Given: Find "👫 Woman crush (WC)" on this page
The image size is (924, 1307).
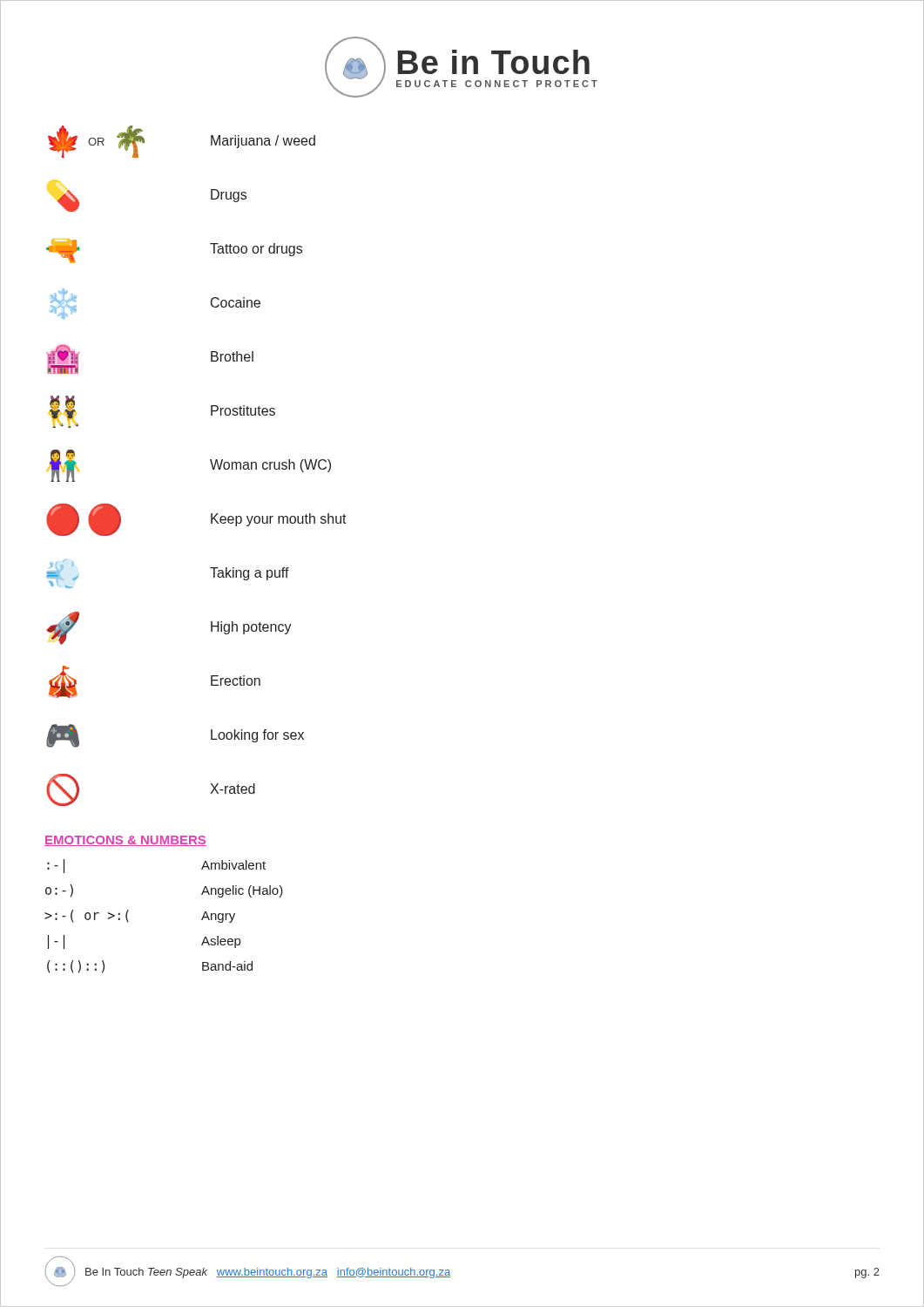Looking at the screenshot, I should click(61, 466).
